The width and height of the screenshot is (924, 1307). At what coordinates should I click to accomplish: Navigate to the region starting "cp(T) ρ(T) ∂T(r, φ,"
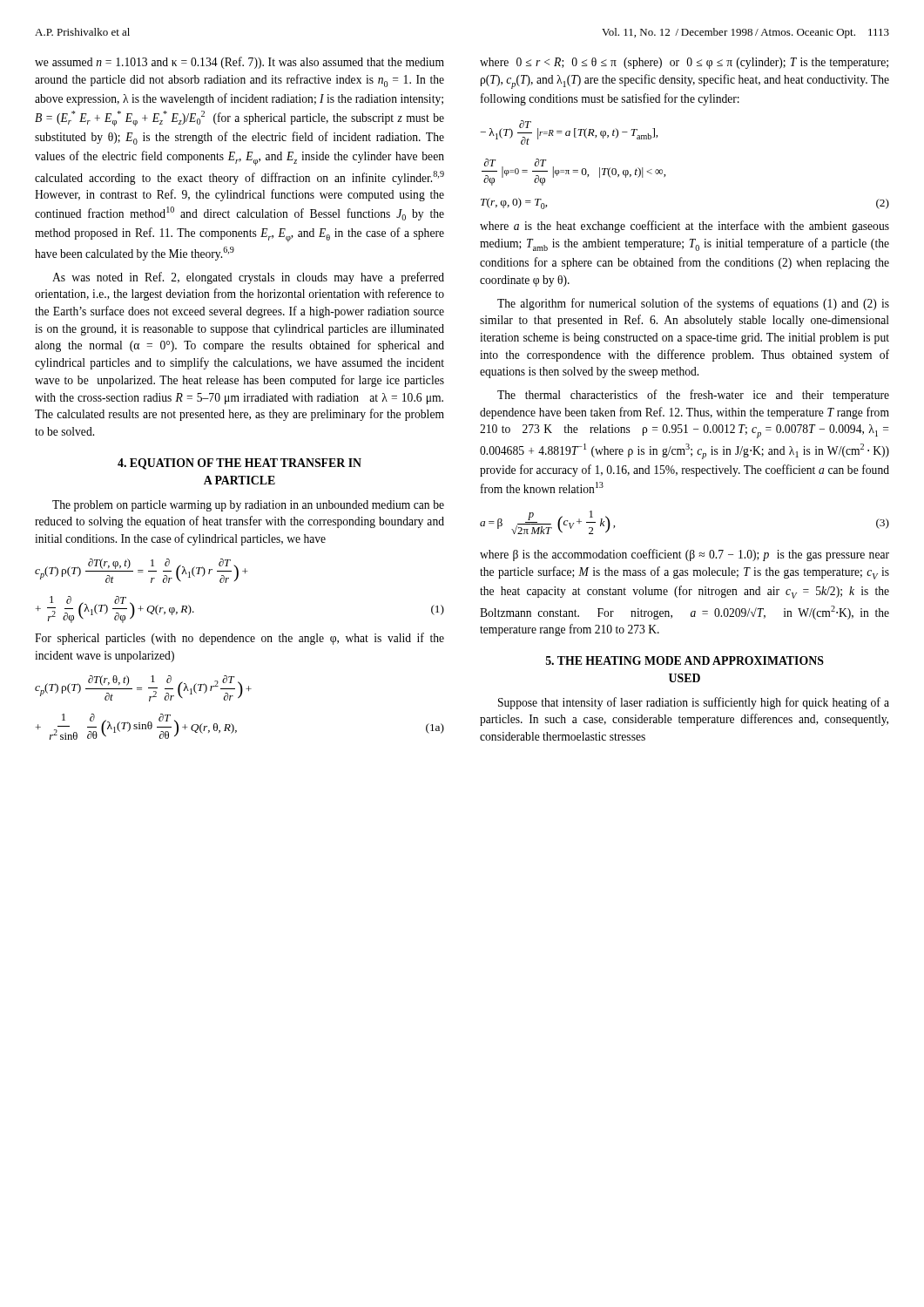(x=240, y=591)
